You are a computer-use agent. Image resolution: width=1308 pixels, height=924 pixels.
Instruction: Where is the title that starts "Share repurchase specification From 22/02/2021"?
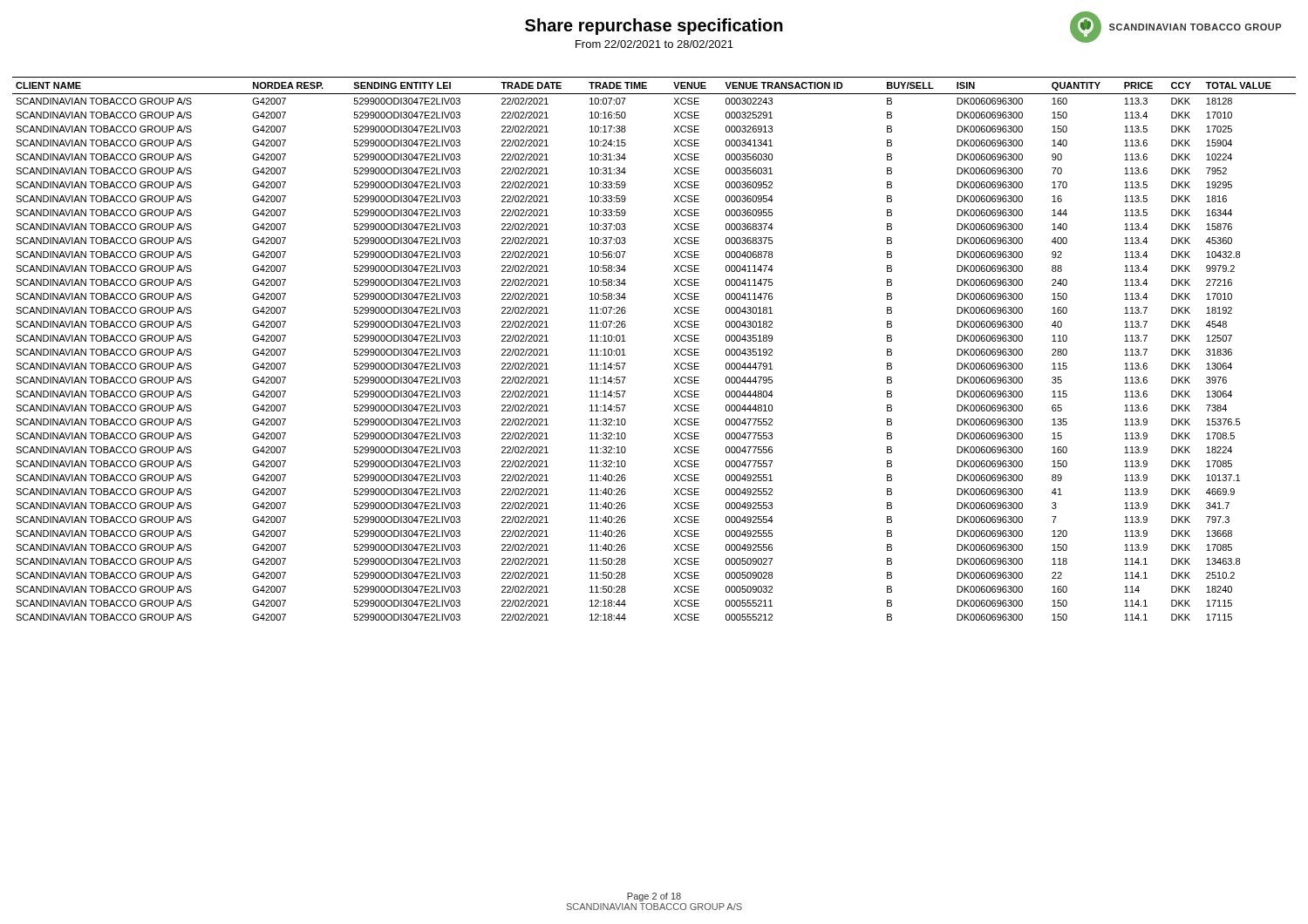click(x=654, y=33)
